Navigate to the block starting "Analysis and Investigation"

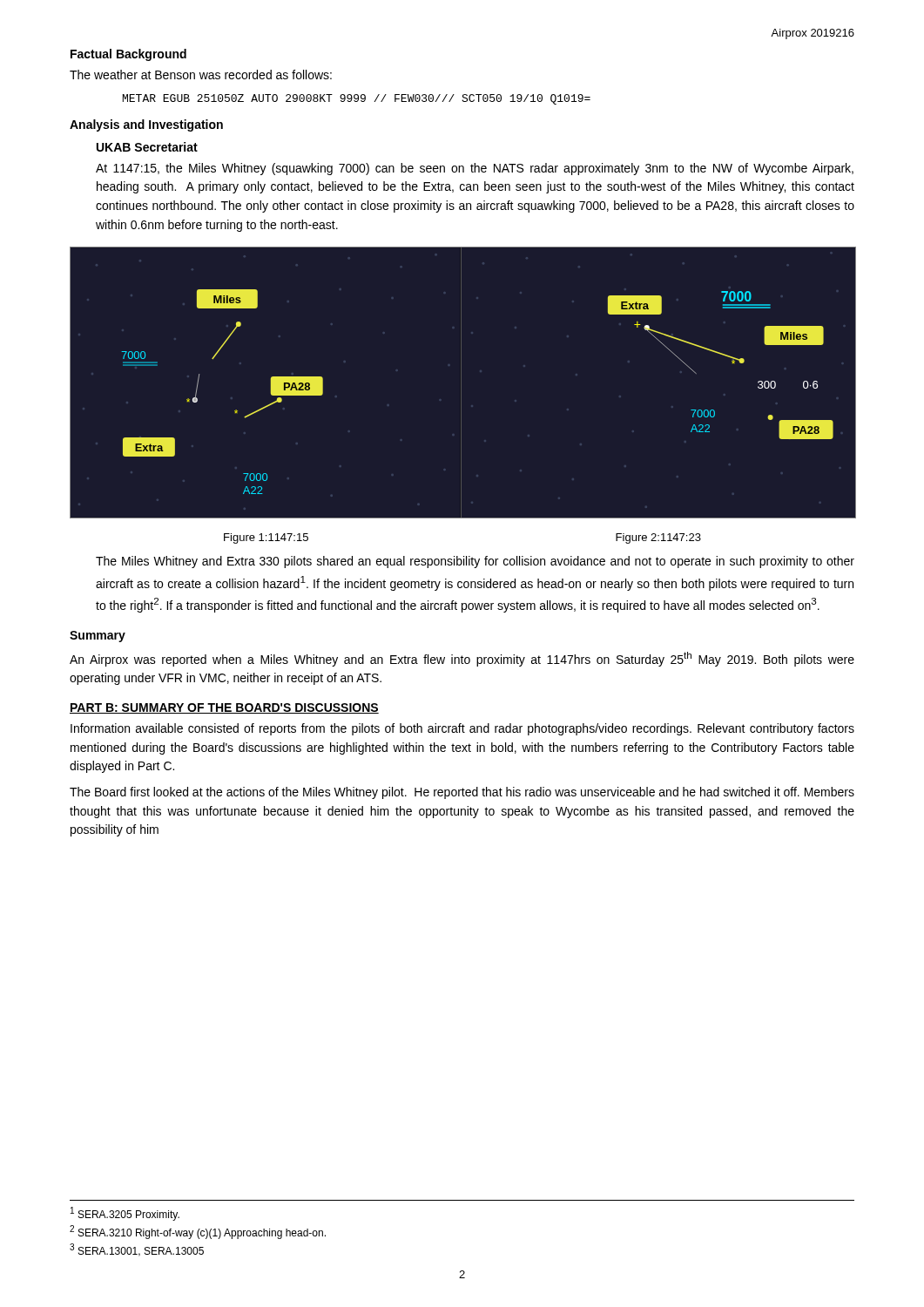(147, 124)
